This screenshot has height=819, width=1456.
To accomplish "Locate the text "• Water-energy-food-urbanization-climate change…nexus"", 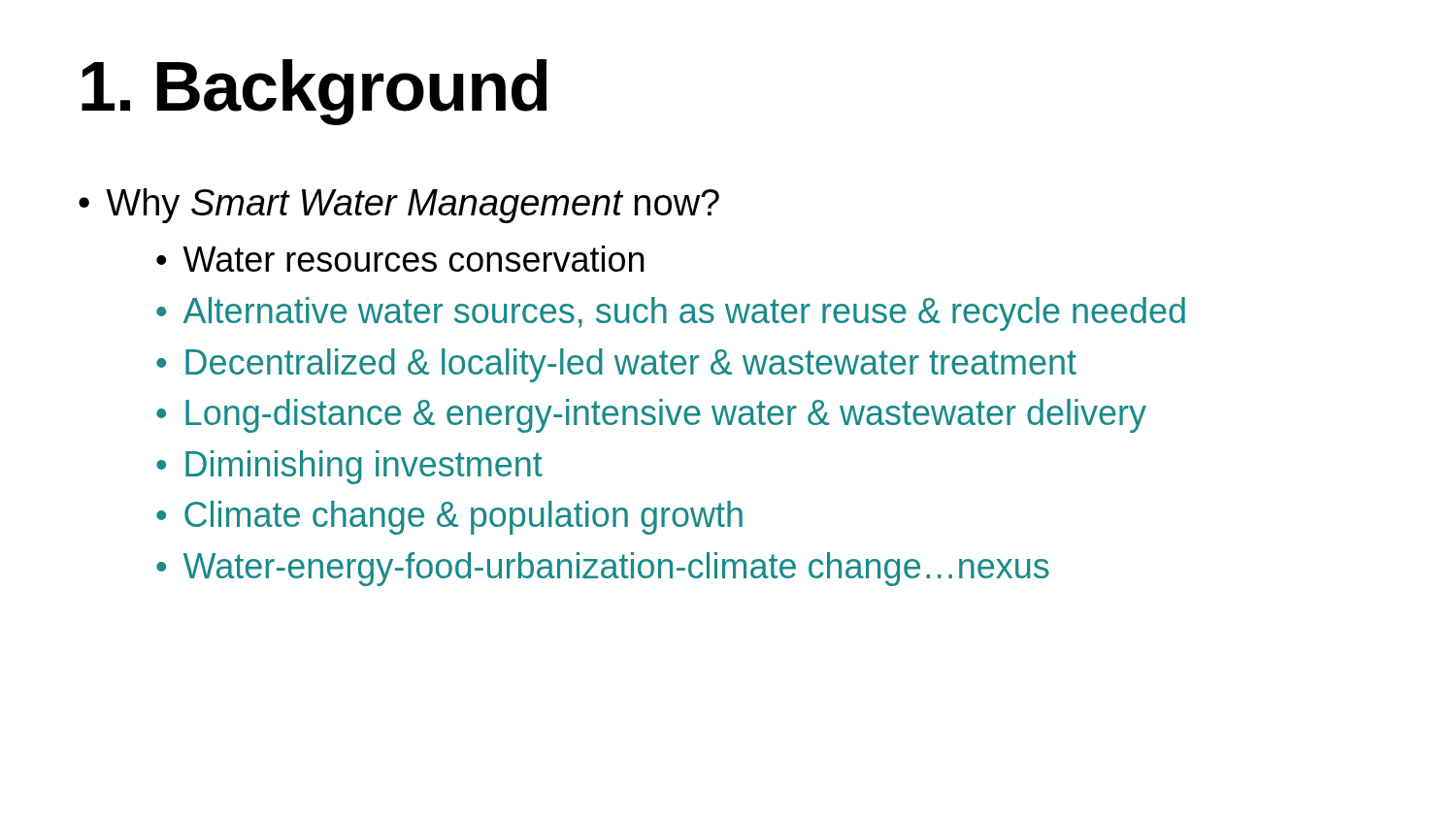I will (603, 567).
